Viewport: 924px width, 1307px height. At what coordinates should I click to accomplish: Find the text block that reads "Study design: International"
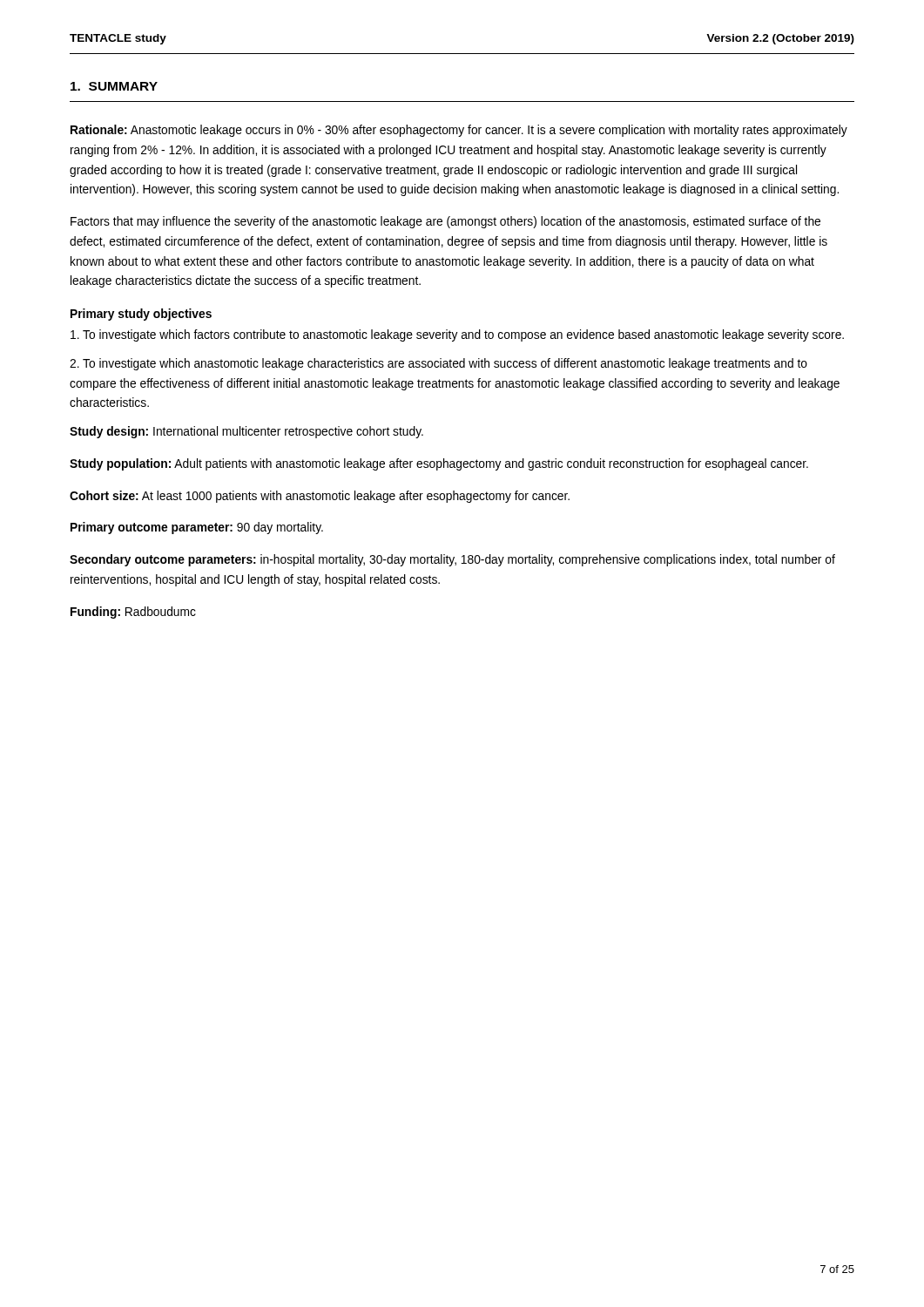(x=247, y=432)
